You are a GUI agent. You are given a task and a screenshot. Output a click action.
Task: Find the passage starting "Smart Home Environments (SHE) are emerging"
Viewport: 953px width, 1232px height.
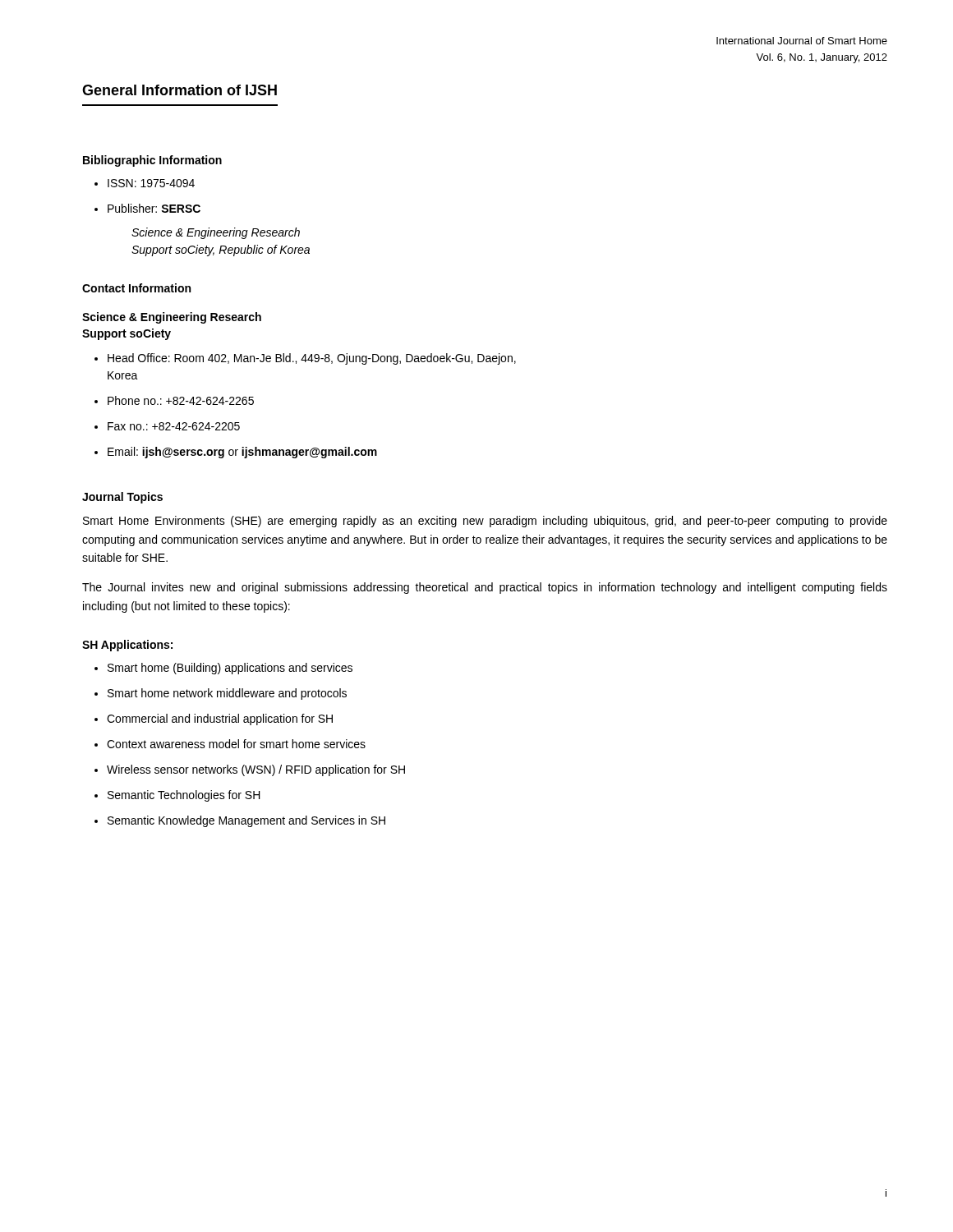pos(485,539)
